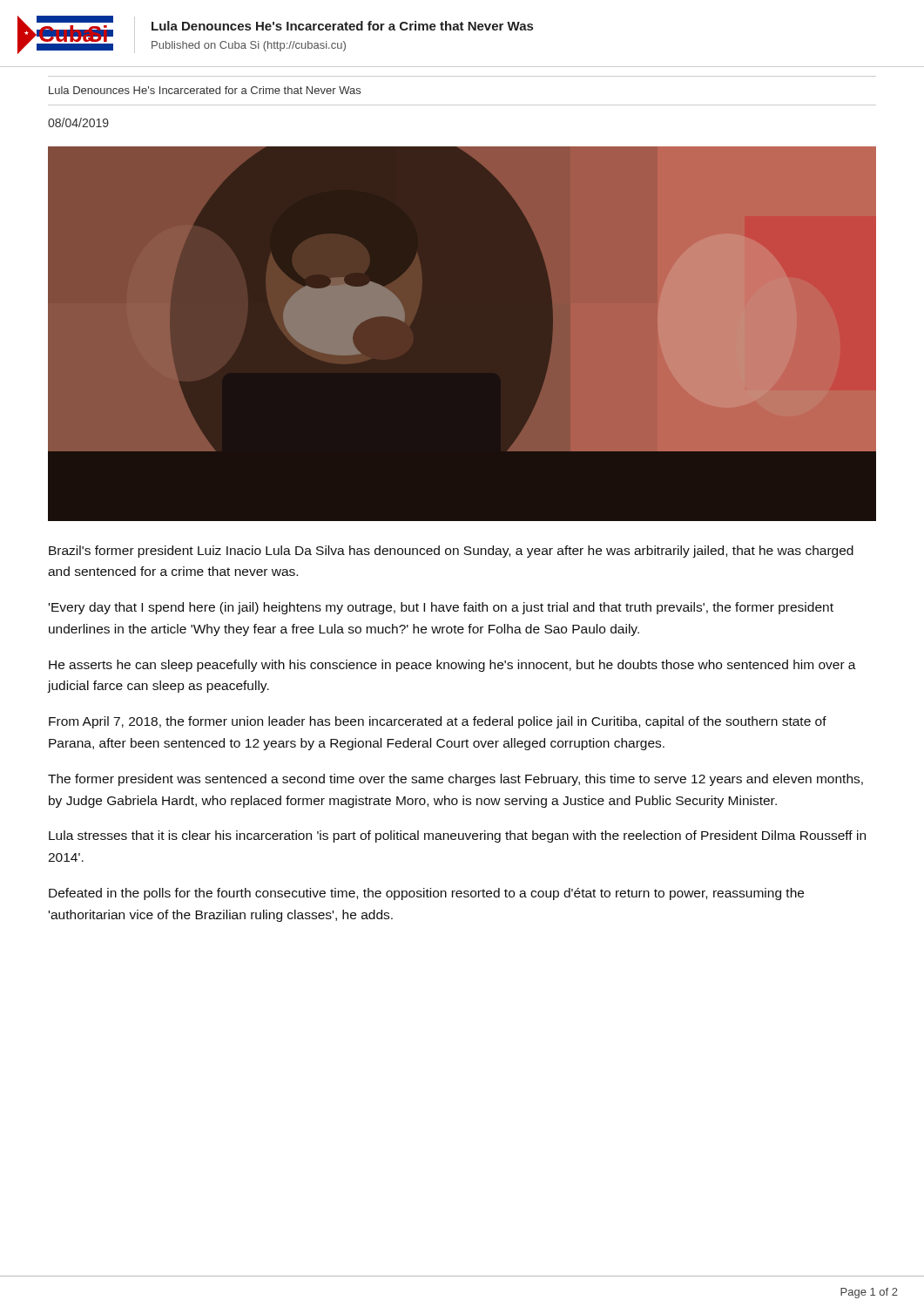Click on the text block containing "From April 7, 2018, the former"
Screen dimensions: 1307x924
pos(462,733)
